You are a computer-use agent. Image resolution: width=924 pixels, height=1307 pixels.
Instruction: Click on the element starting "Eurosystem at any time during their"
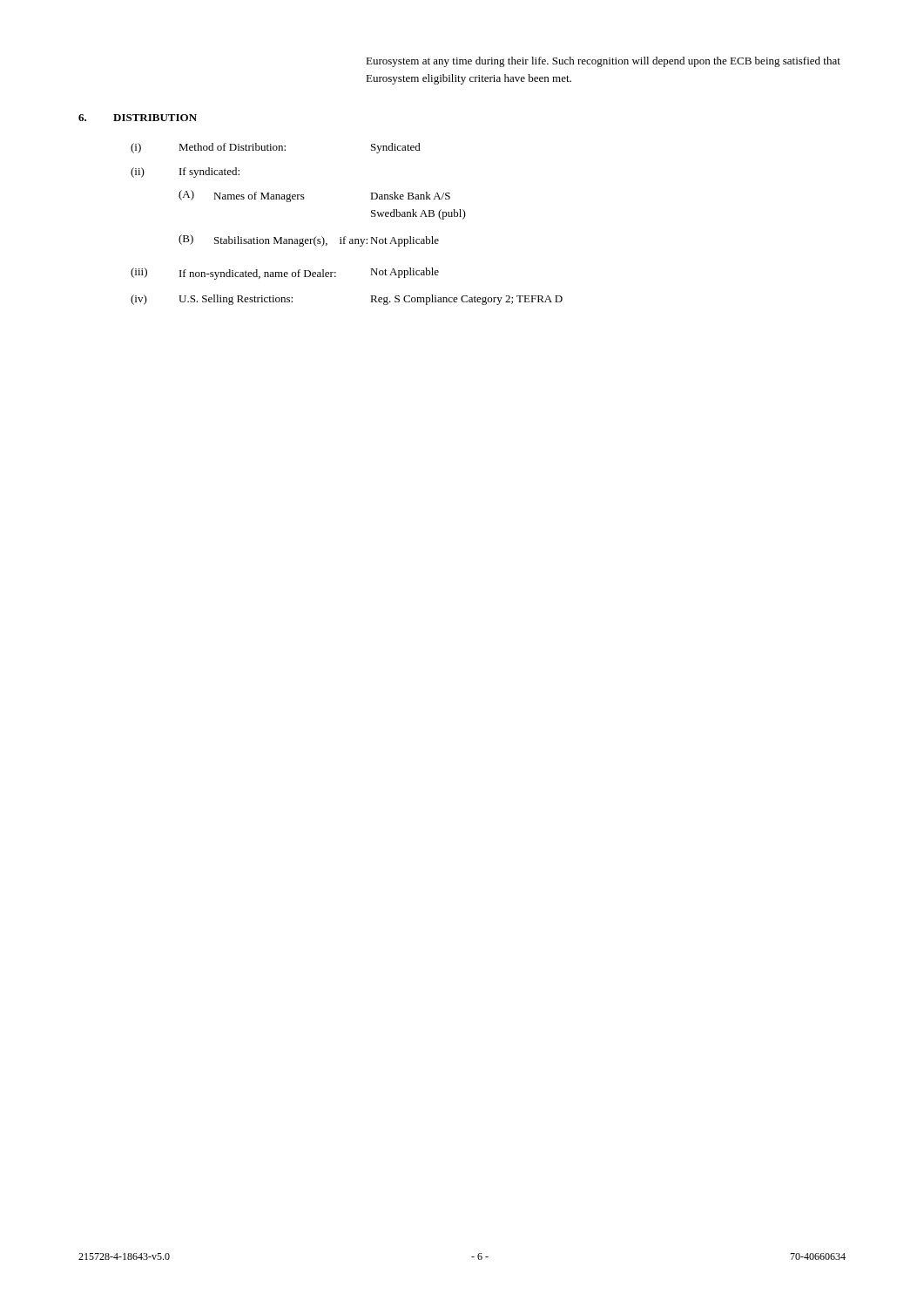coord(603,69)
